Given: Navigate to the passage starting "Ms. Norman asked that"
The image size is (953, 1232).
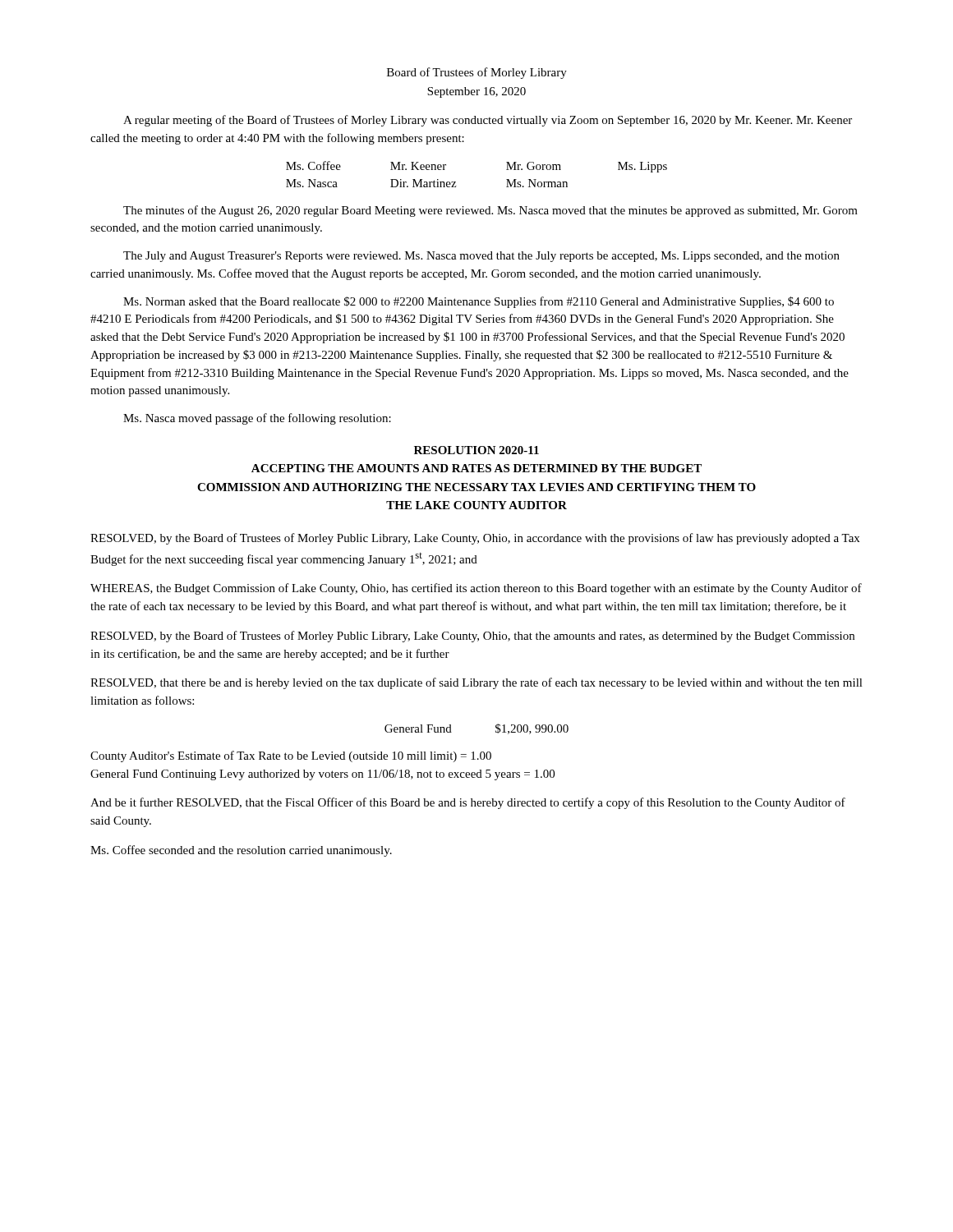Looking at the screenshot, I should pos(476,346).
